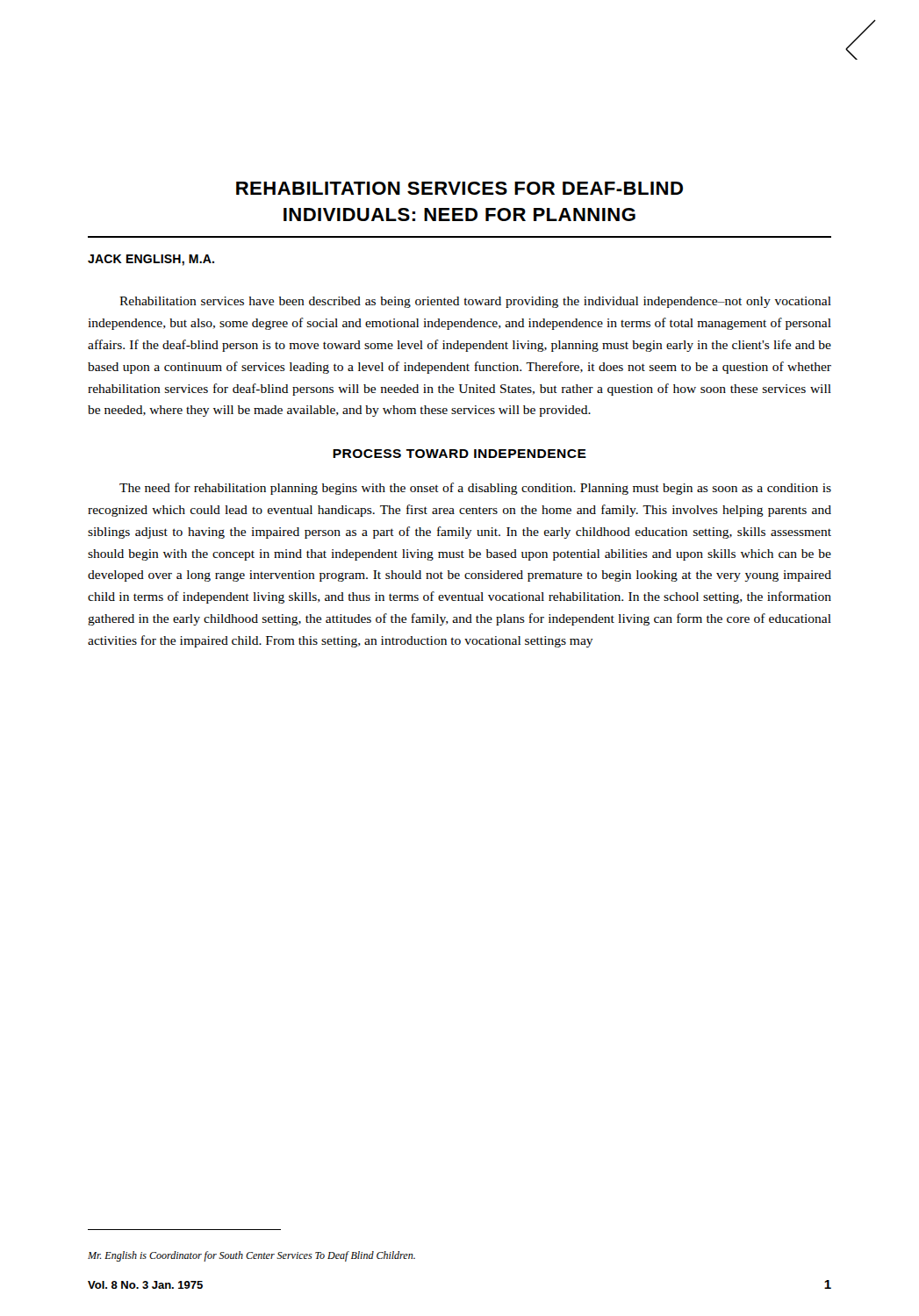Viewport: 919px width, 1316px height.
Task: Locate the text block starting "PROCESS TOWARD INDEPENDENCE"
Action: 460,453
